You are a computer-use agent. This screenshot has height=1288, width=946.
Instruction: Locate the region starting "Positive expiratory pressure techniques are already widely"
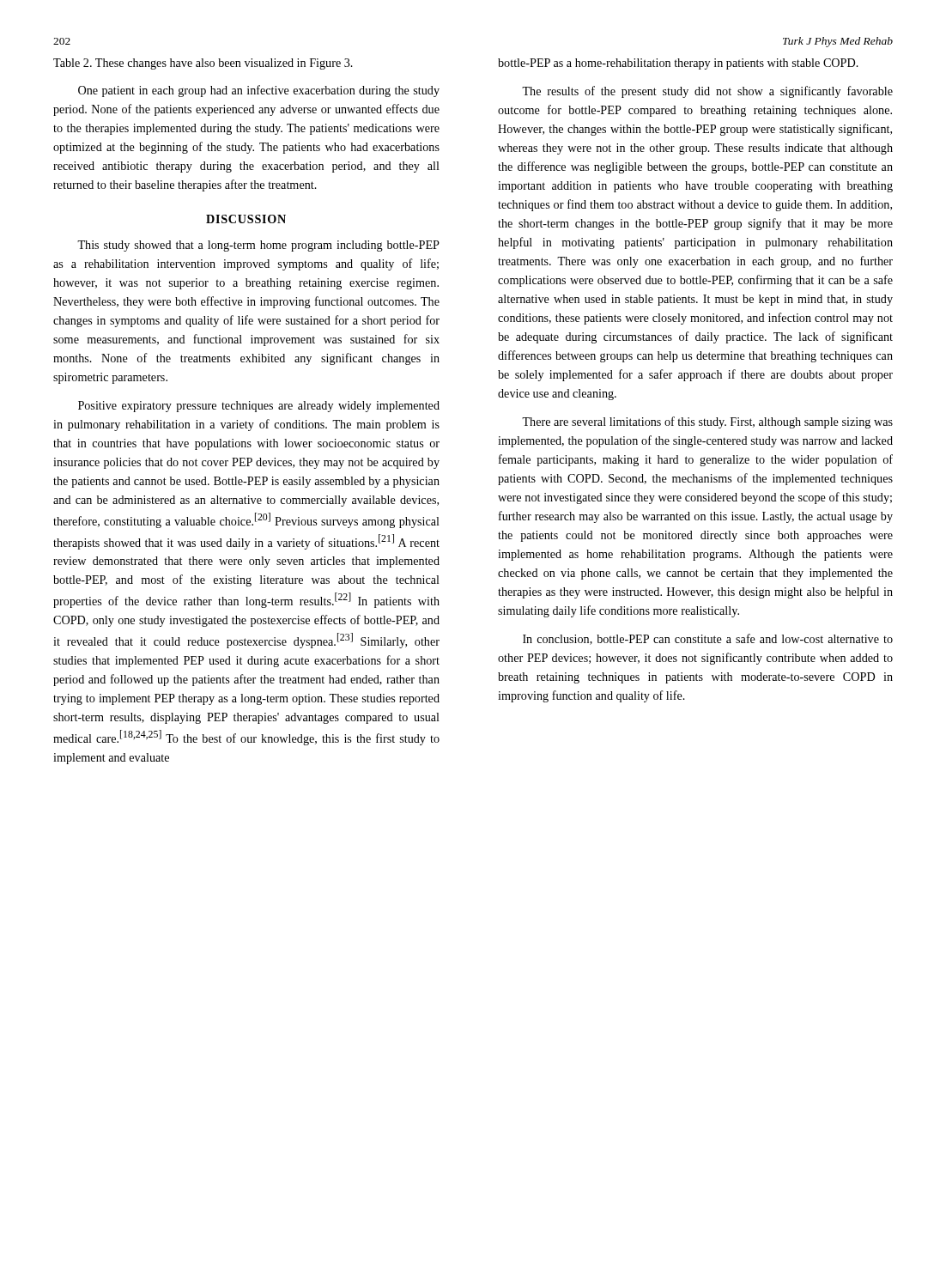click(246, 581)
